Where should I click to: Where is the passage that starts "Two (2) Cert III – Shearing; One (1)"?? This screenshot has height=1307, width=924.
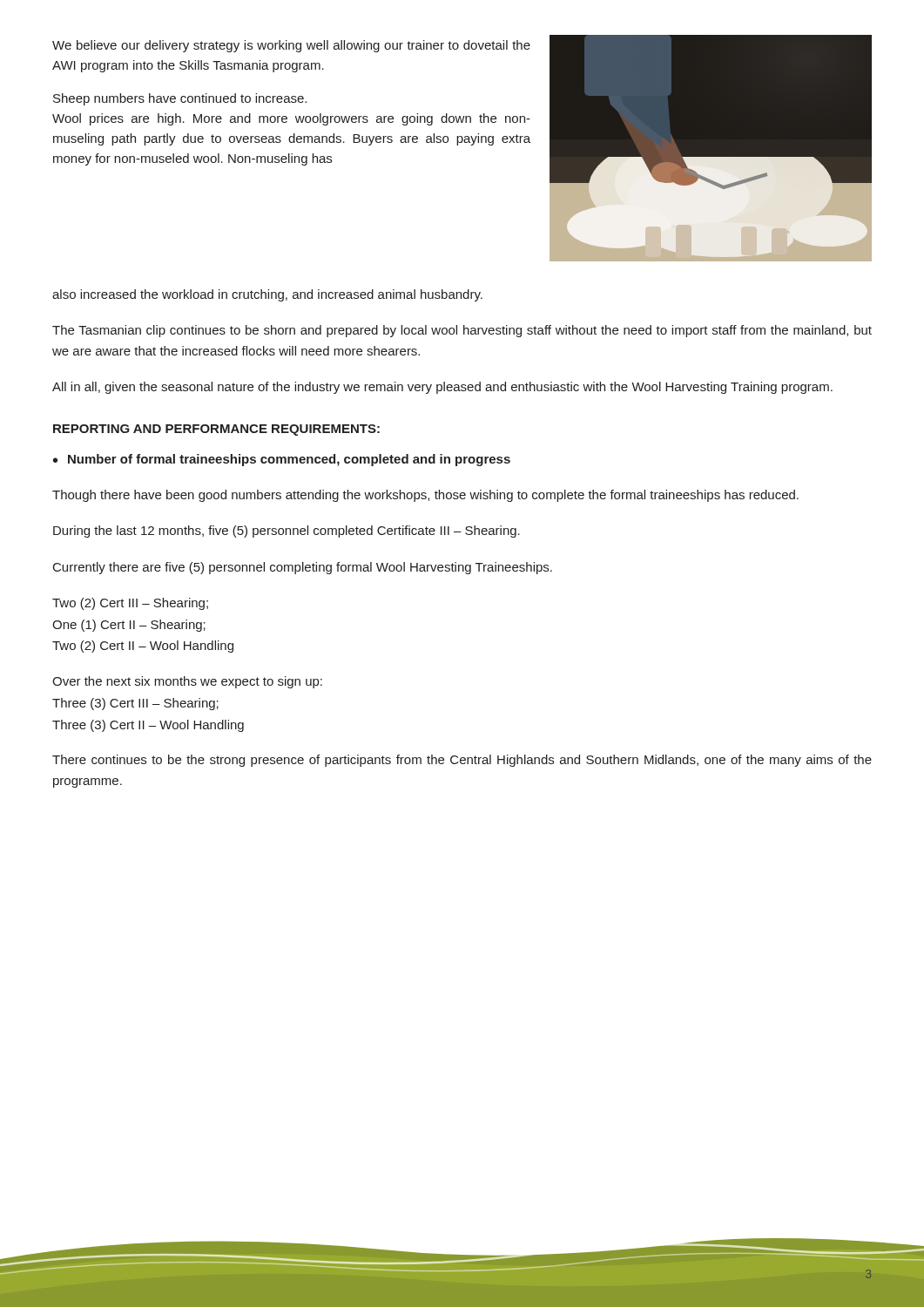(x=143, y=624)
